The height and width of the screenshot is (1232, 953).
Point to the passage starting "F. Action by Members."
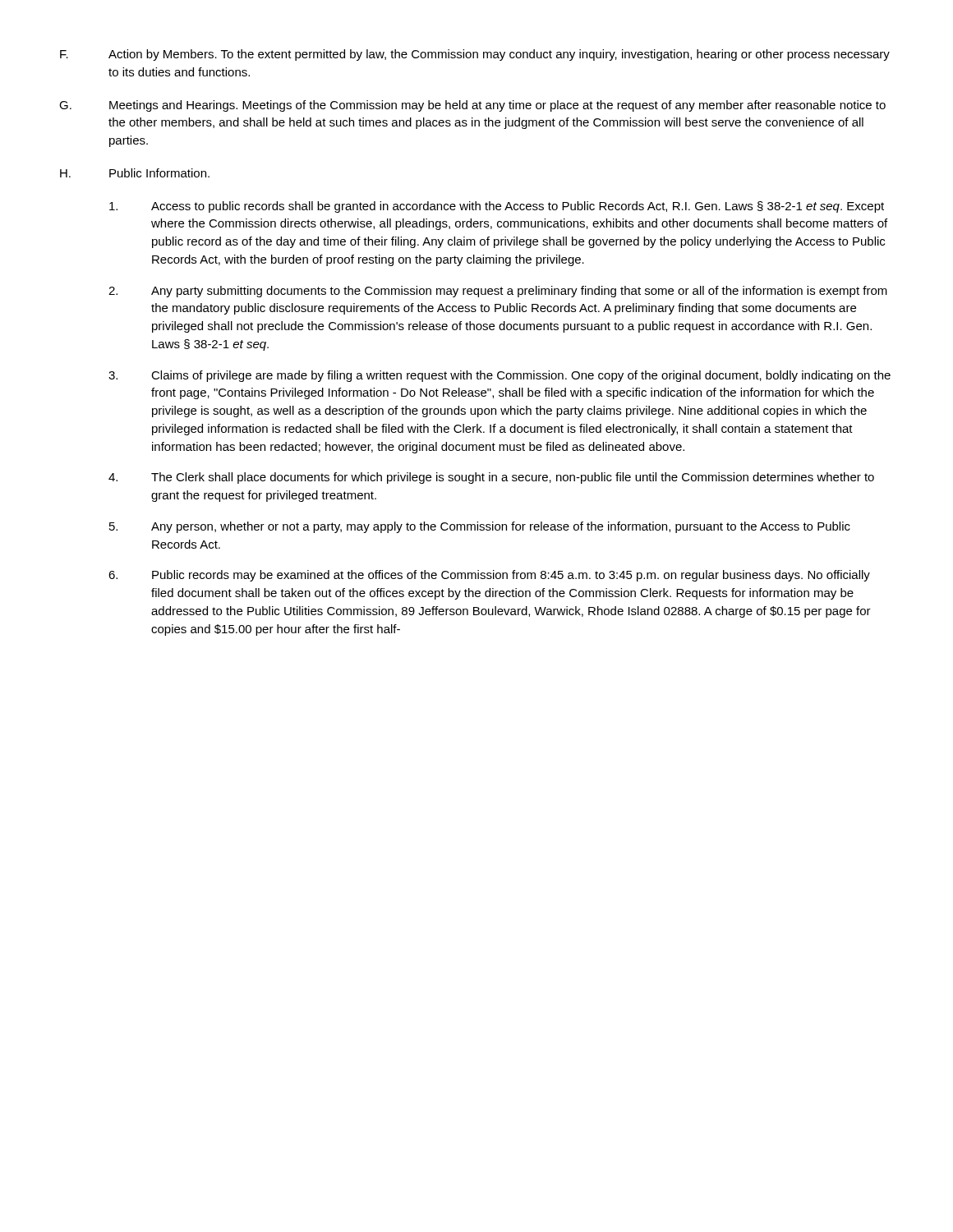pyautogui.click(x=476, y=63)
